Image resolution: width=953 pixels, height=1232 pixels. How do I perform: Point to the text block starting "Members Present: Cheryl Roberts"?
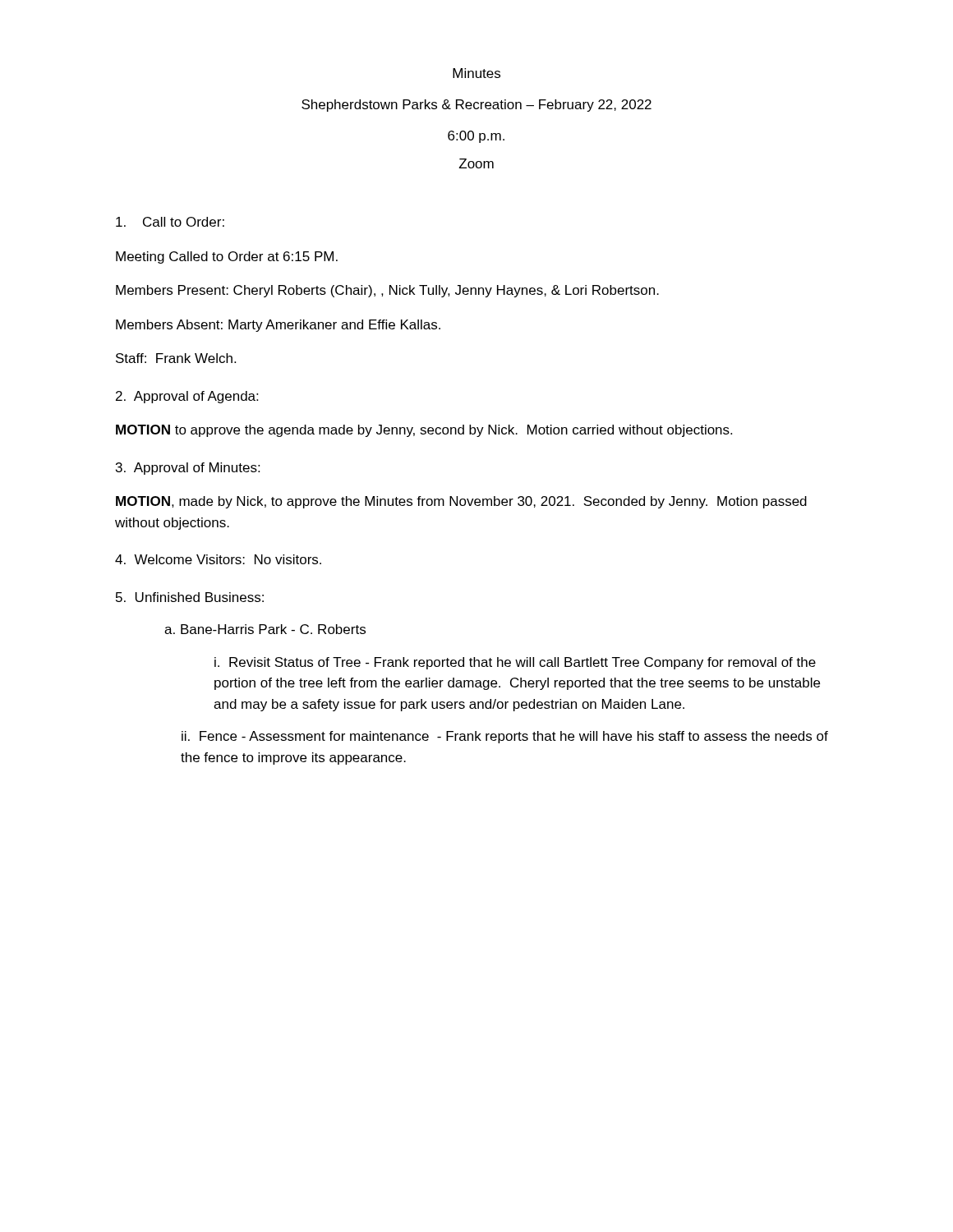coord(387,290)
